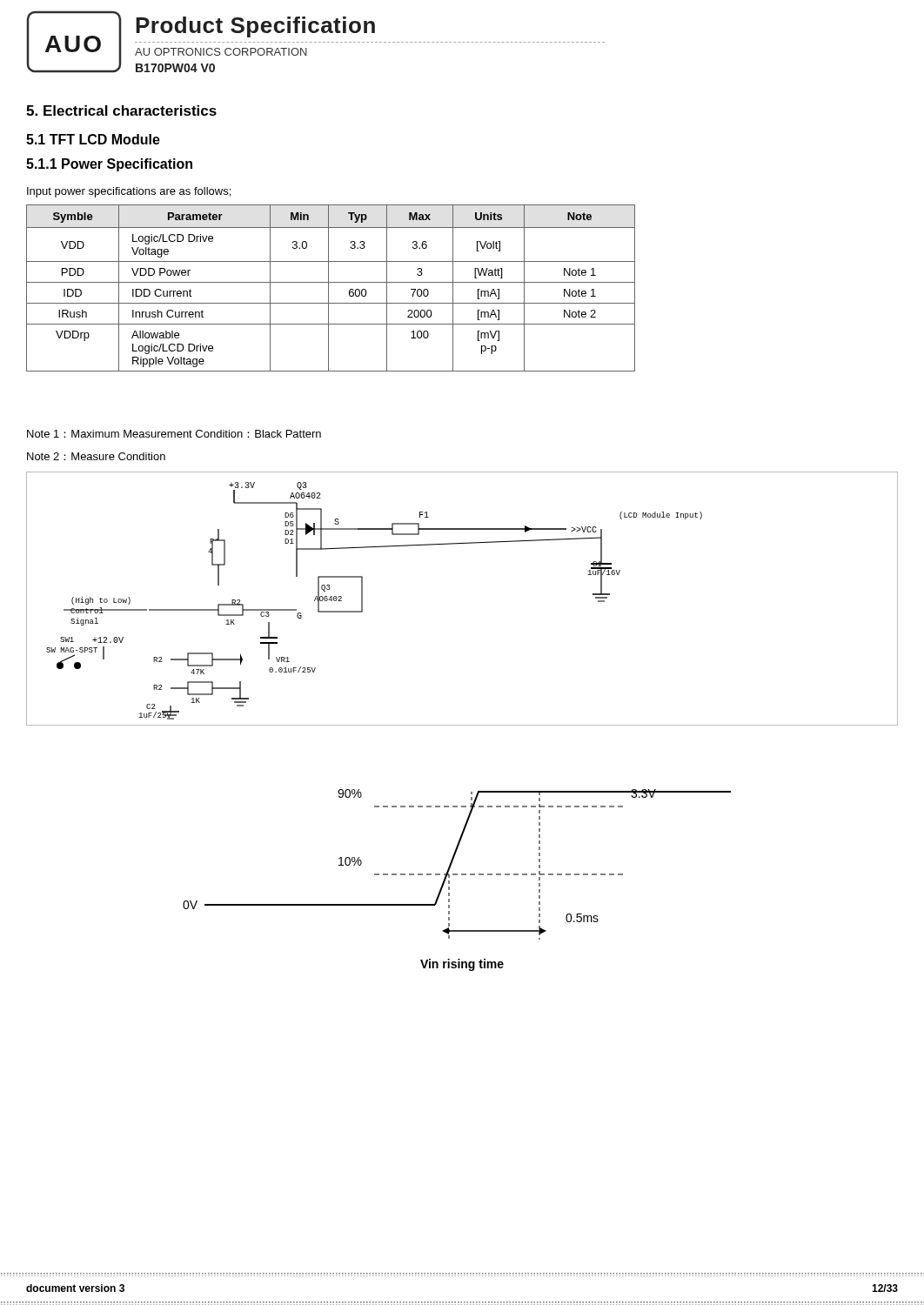924x1305 pixels.
Task: Select the schematic
Action: pos(462,599)
